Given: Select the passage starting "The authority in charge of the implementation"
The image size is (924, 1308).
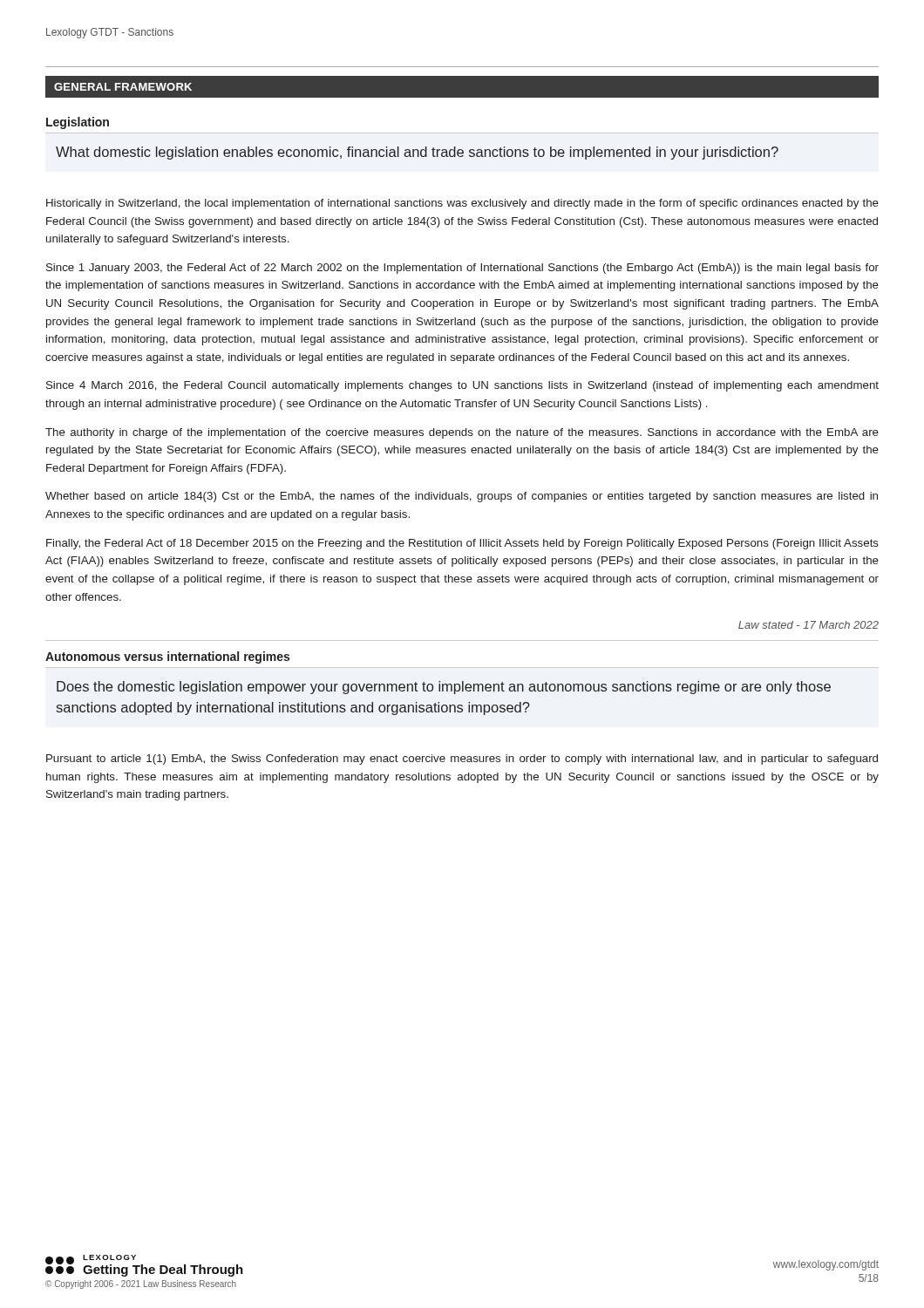Looking at the screenshot, I should click(462, 450).
